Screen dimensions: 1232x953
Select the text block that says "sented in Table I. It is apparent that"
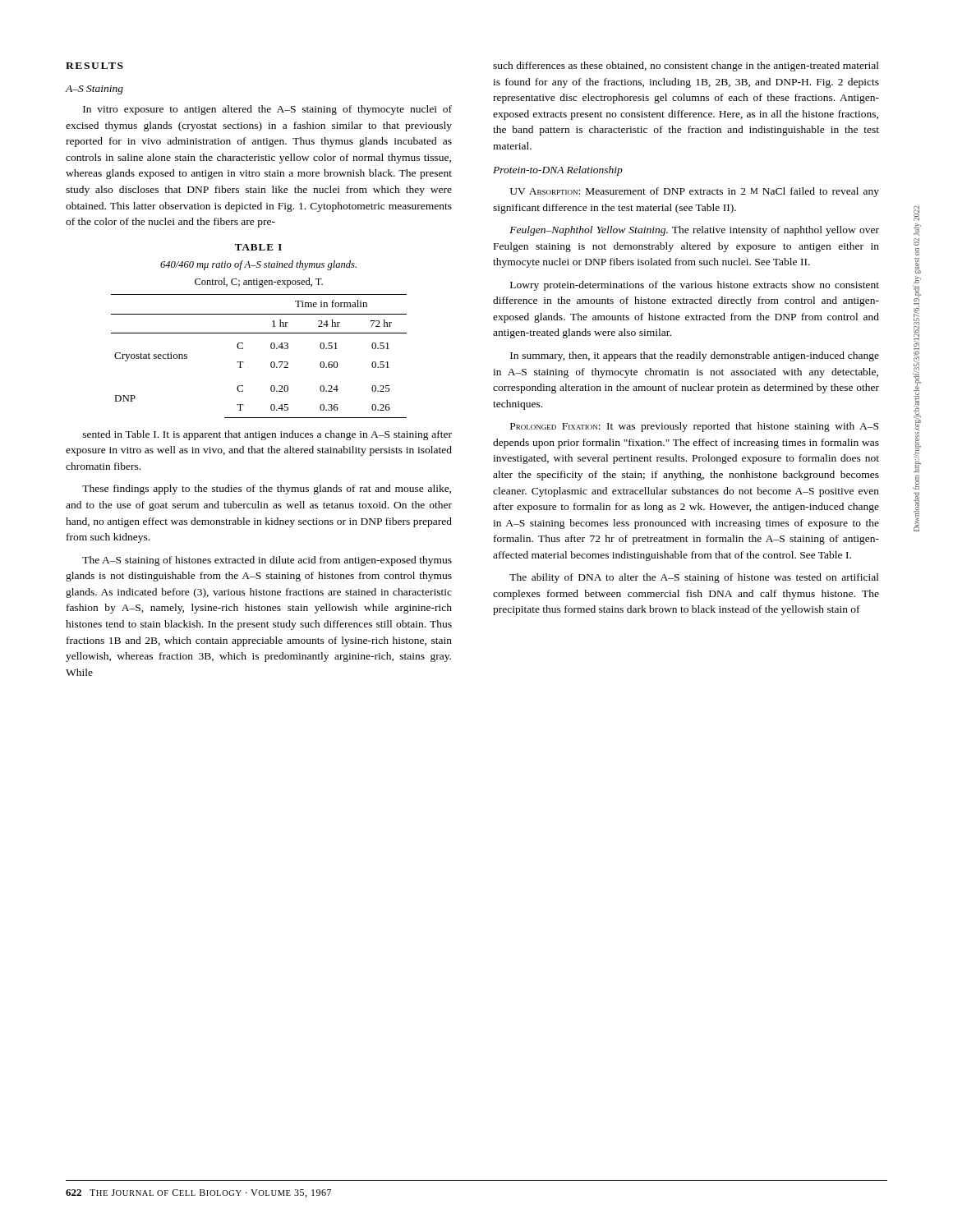259,450
